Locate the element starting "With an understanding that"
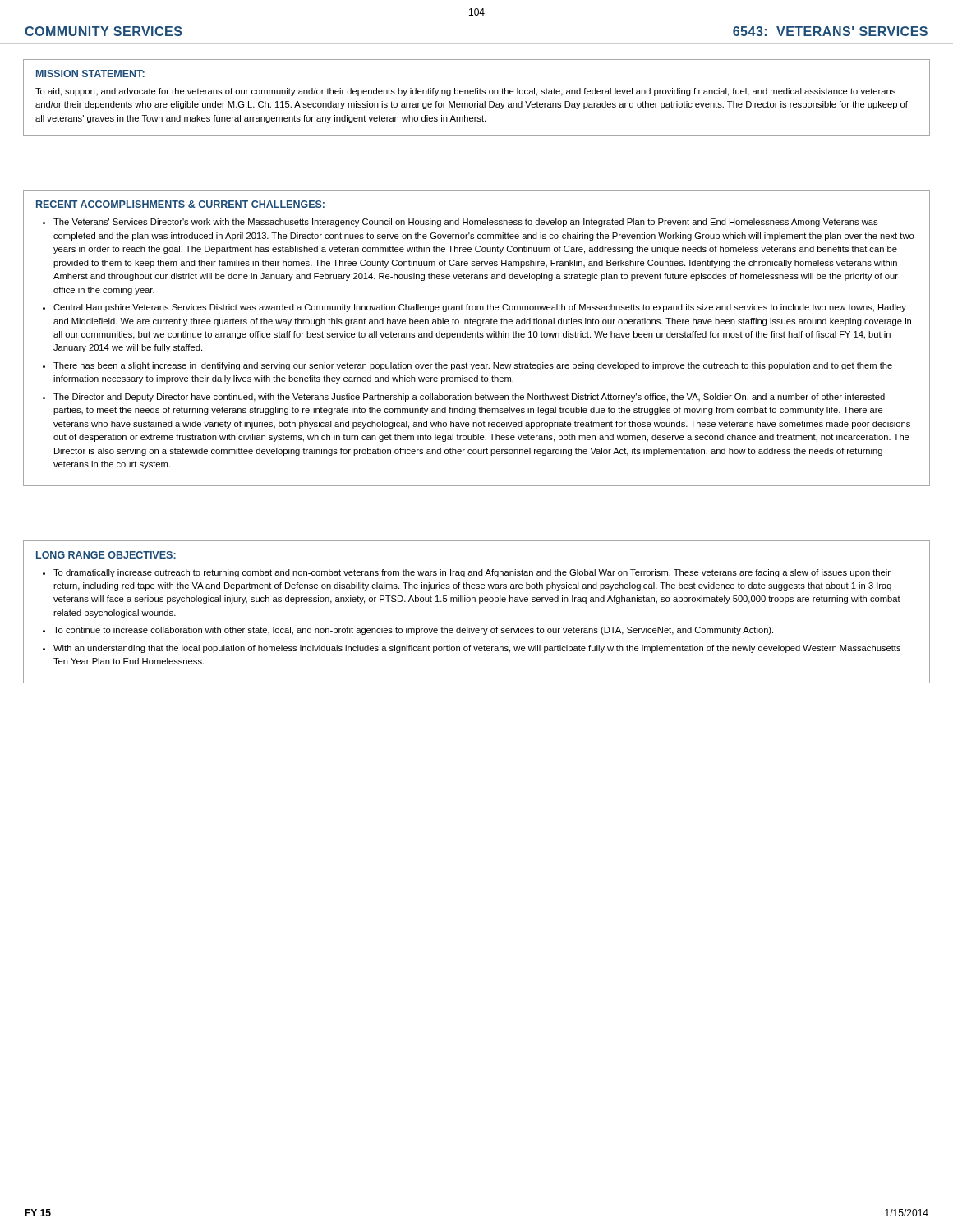 click(477, 655)
